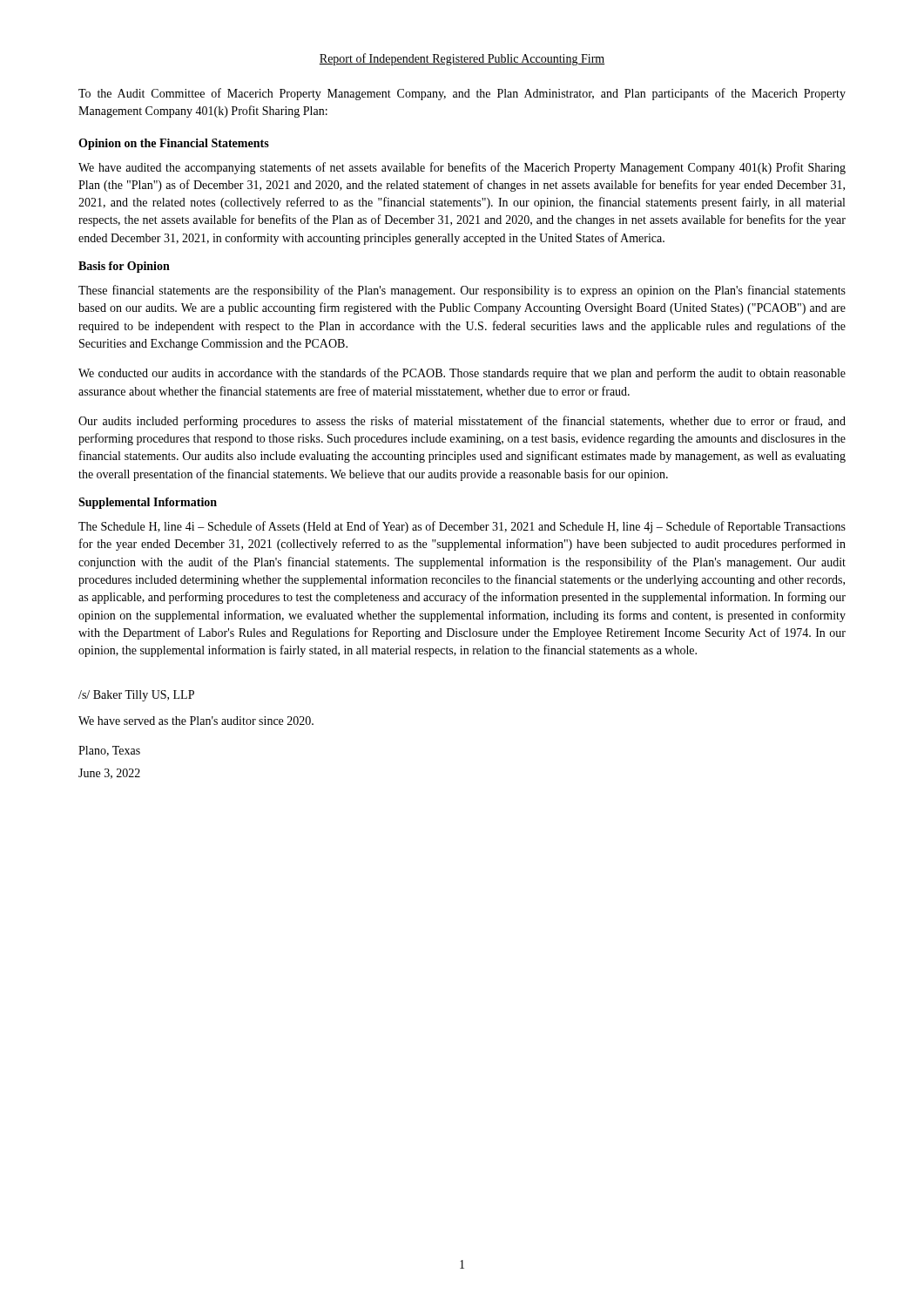Point to the block beginning "To the Audit Committee"
The image size is (924, 1307).
click(x=462, y=103)
